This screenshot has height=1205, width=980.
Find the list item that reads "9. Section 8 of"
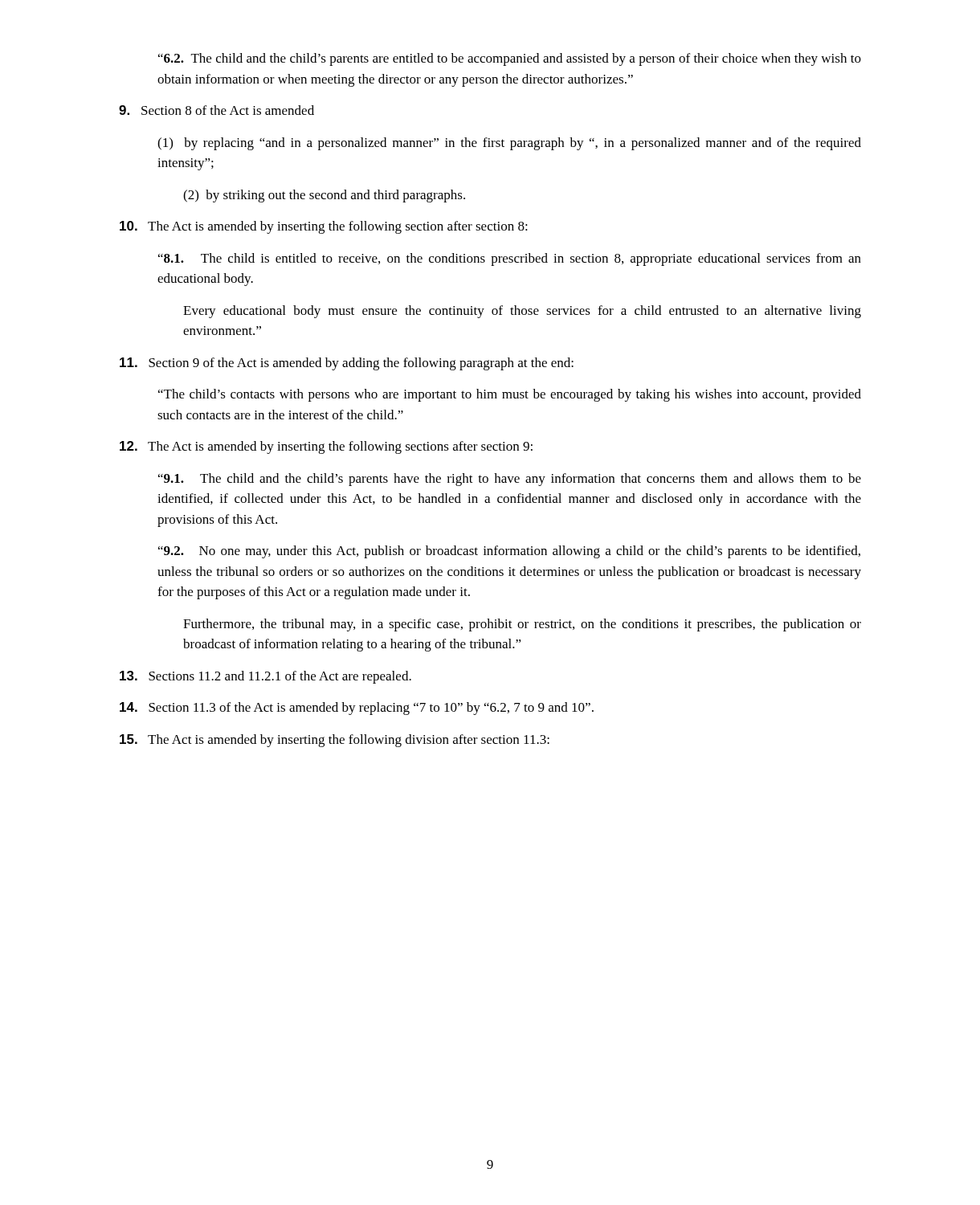point(217,110)
